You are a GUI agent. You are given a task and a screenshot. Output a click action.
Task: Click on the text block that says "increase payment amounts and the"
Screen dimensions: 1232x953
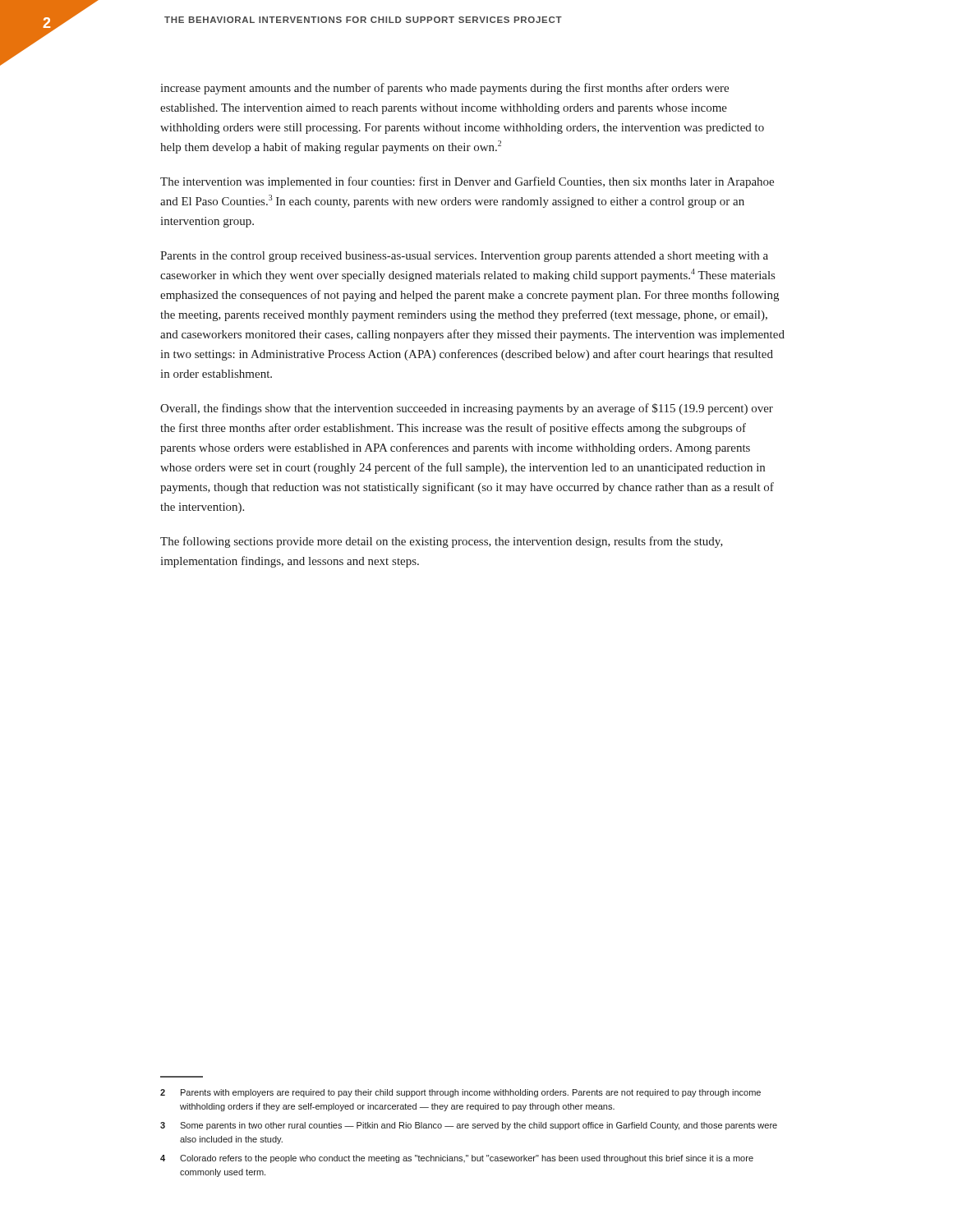coord(472,117)
